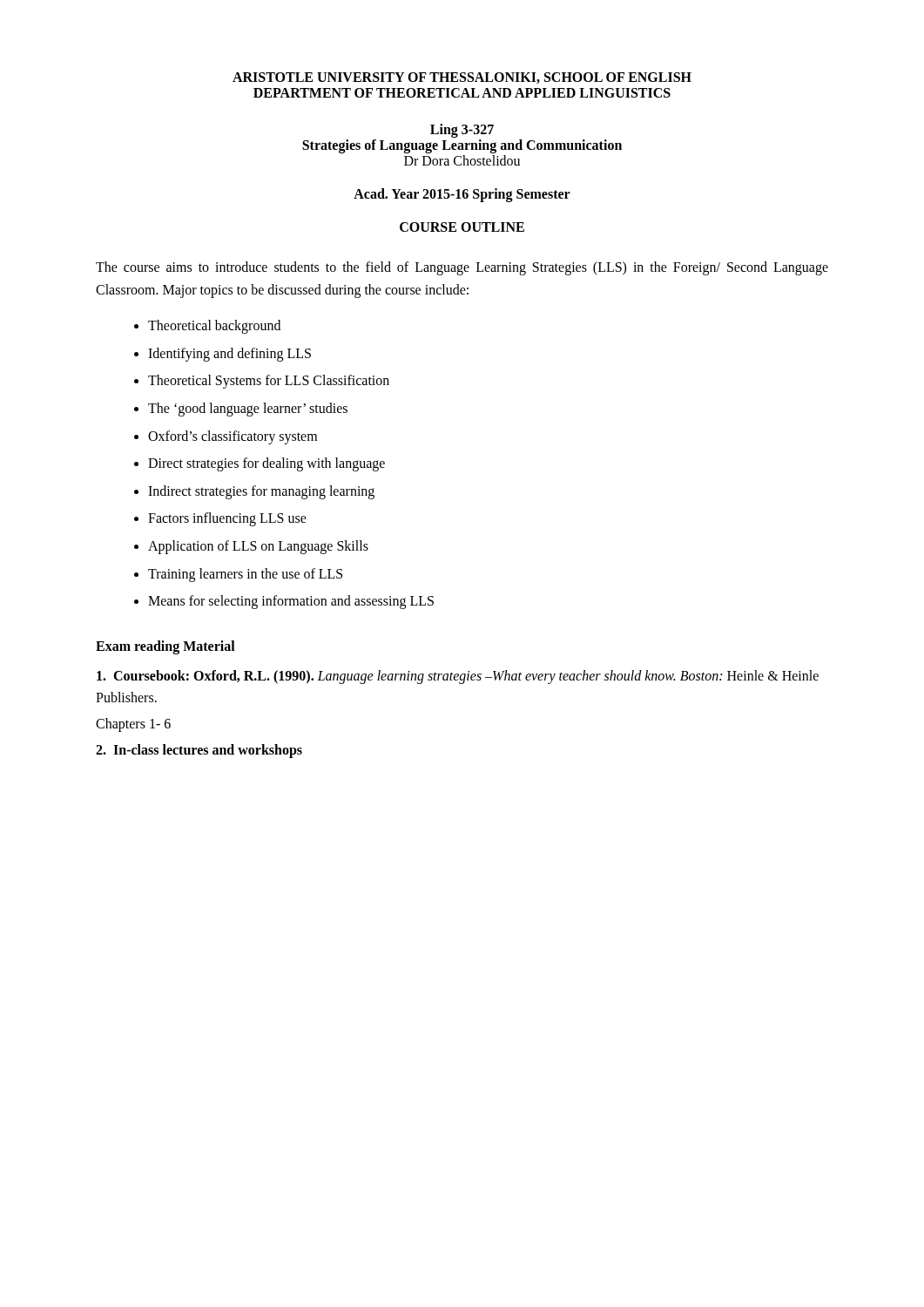Point to the block starting "Acad. Year 2015-16 Spring"
The image size is (924, 1307).
pos(462,194)
